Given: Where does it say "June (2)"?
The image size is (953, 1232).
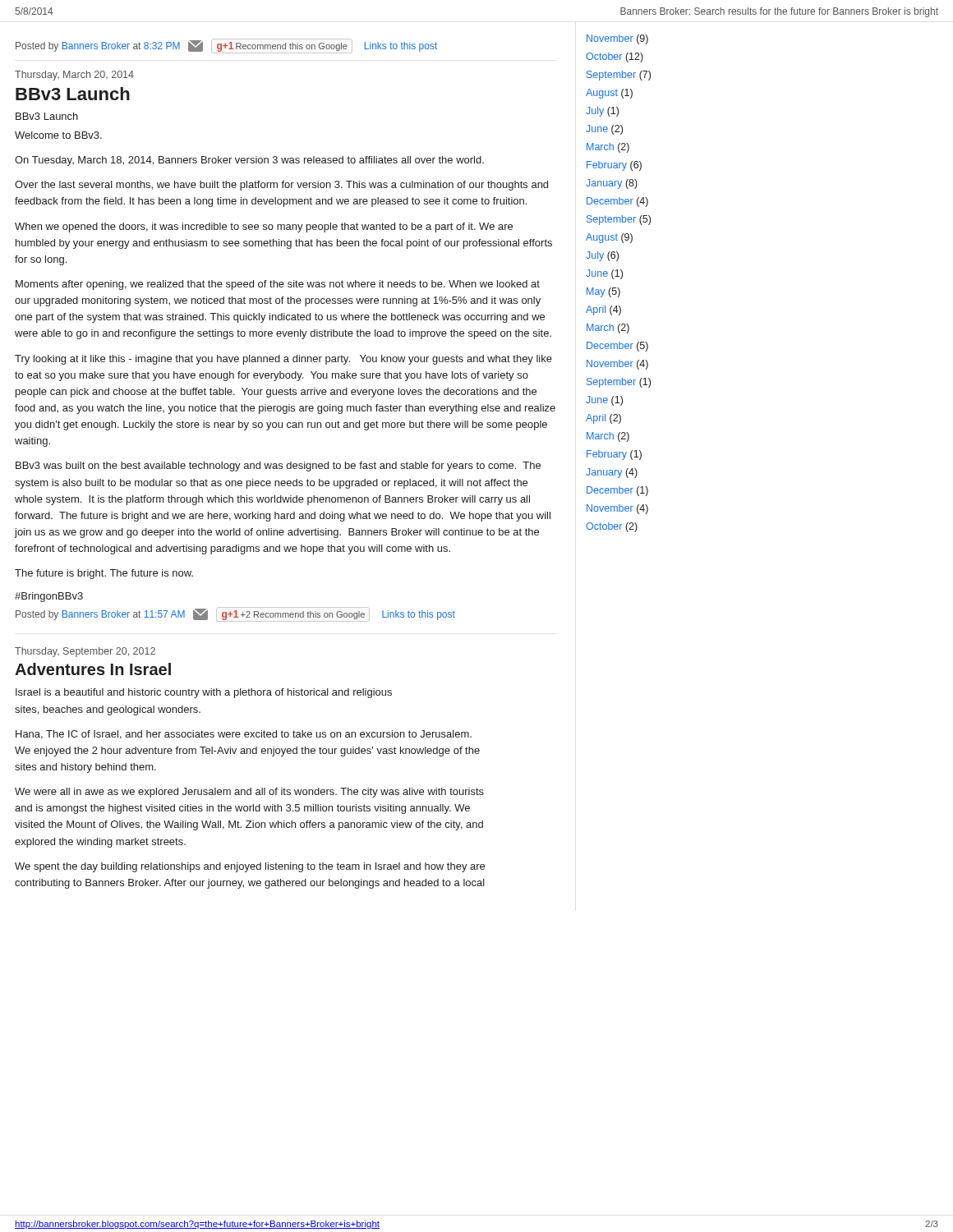Looking at the screenshot, I should click(x=605, y=129).
